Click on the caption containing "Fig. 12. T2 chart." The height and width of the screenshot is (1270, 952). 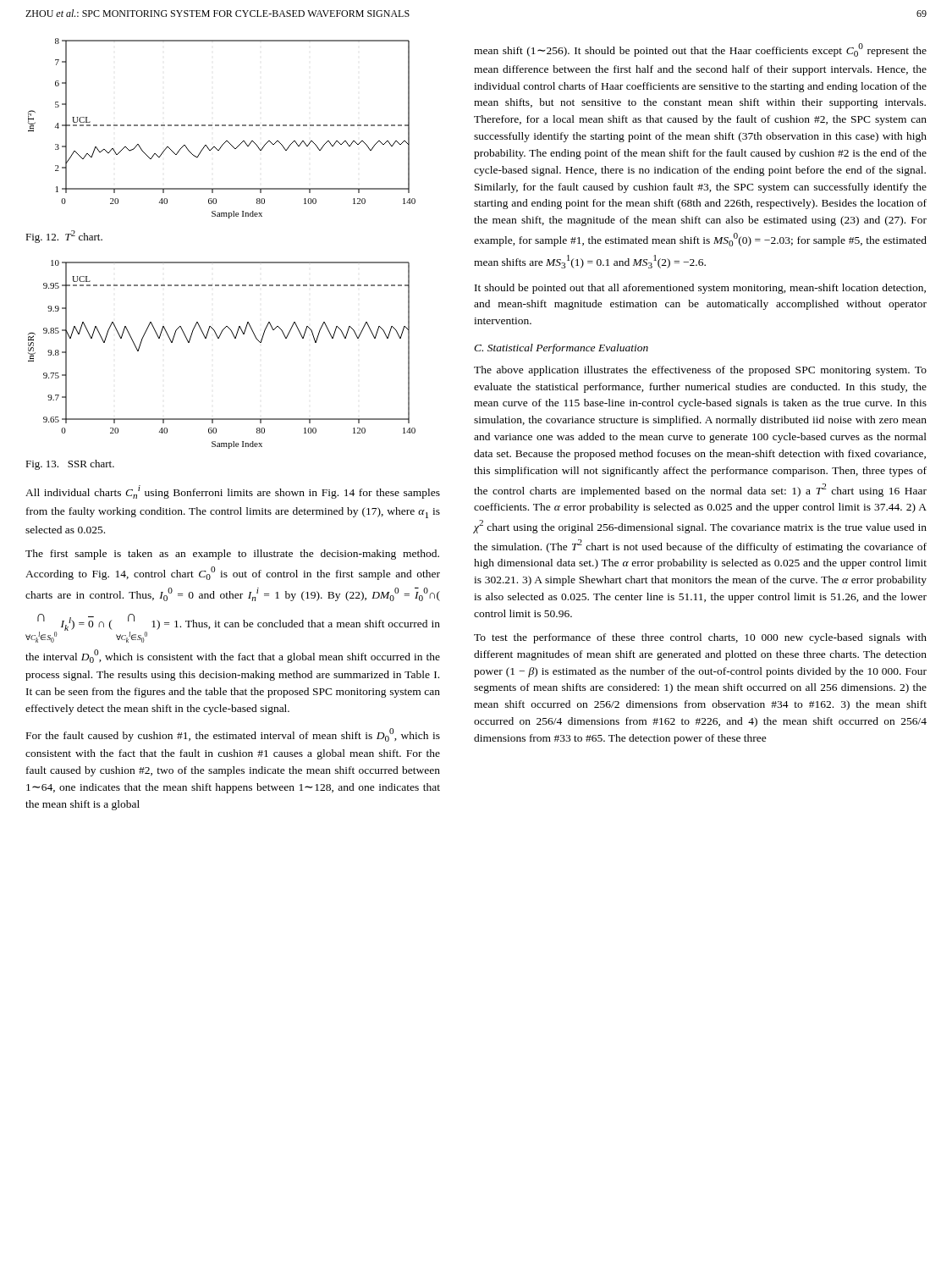(x=64, y=235)
